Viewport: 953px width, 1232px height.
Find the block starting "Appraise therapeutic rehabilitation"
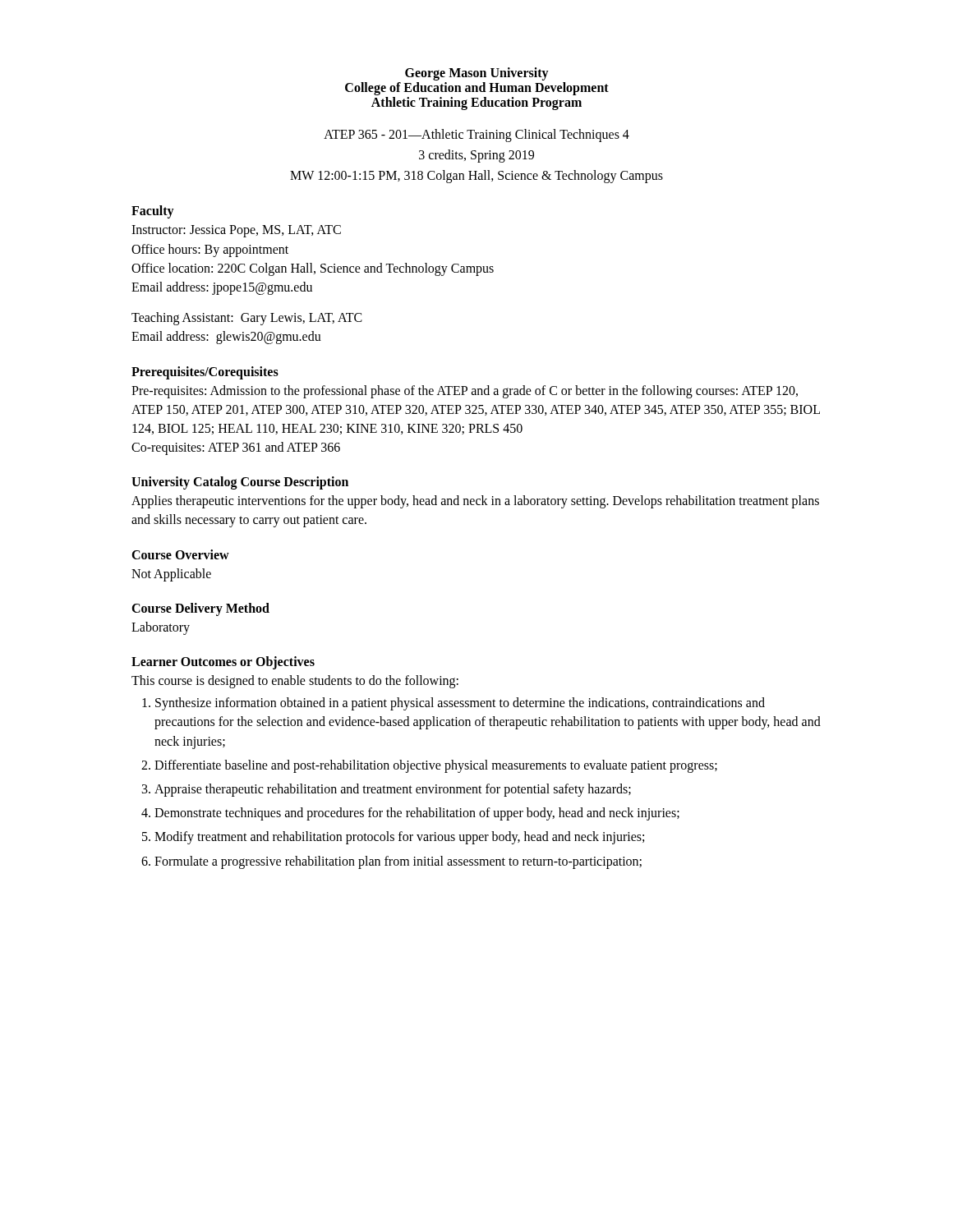pyautogui.click(x=393, y=789)
